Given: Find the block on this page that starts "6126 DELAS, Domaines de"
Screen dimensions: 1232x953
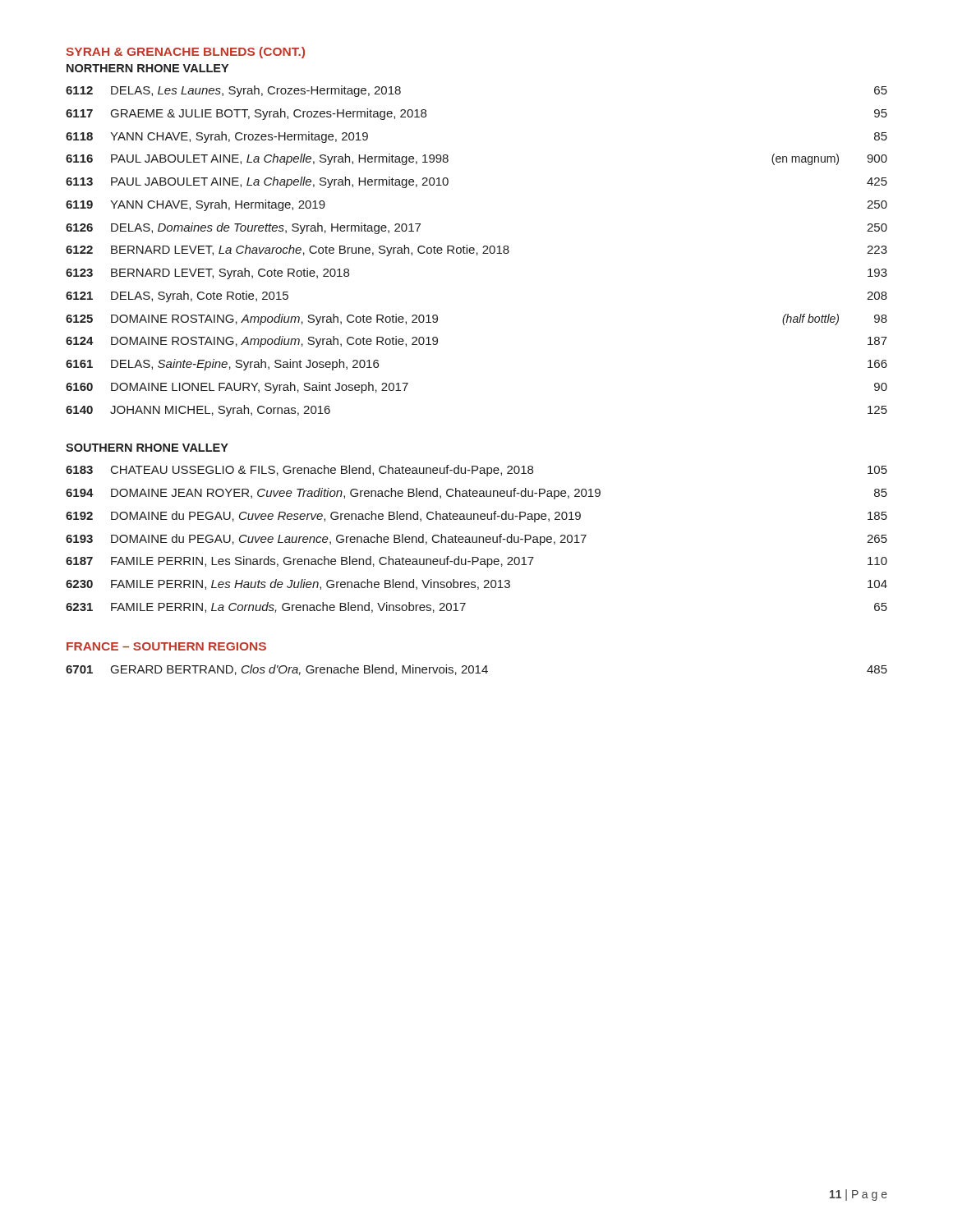Looking at the screenshot, I should point(76,228).
